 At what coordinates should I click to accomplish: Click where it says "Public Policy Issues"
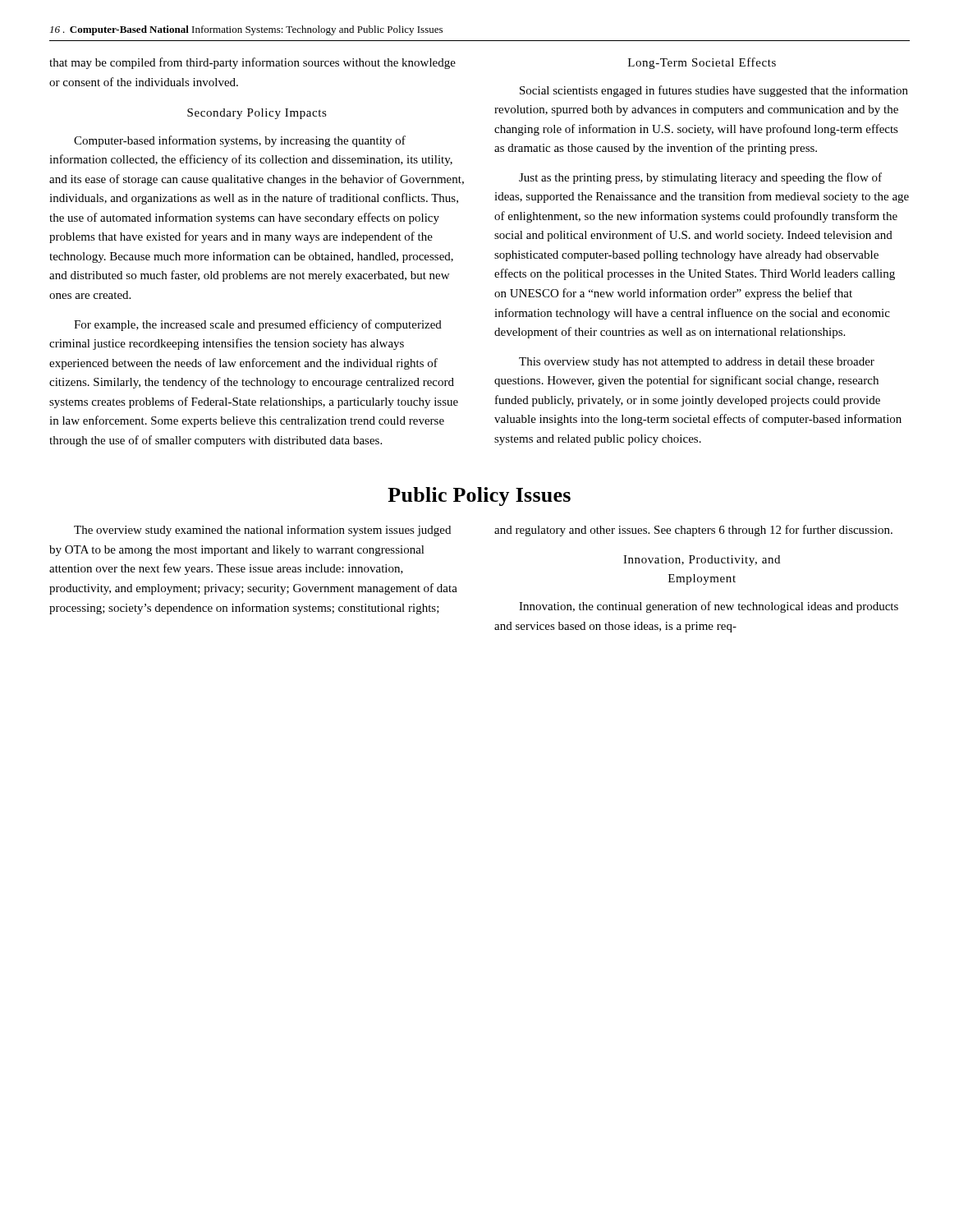[x=480, y=495]
